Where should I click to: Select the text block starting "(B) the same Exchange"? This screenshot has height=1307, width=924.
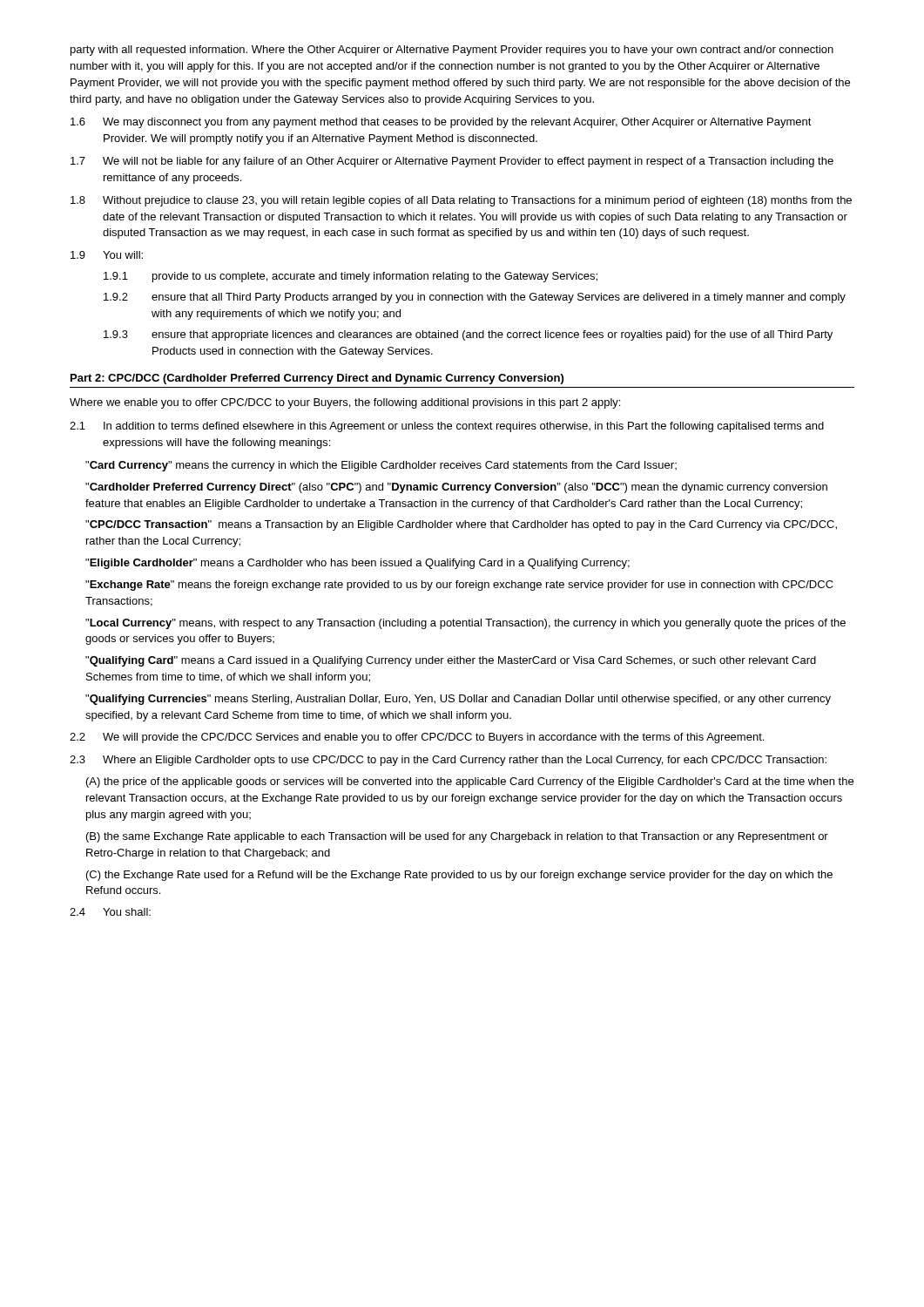[x=457, y=844]
